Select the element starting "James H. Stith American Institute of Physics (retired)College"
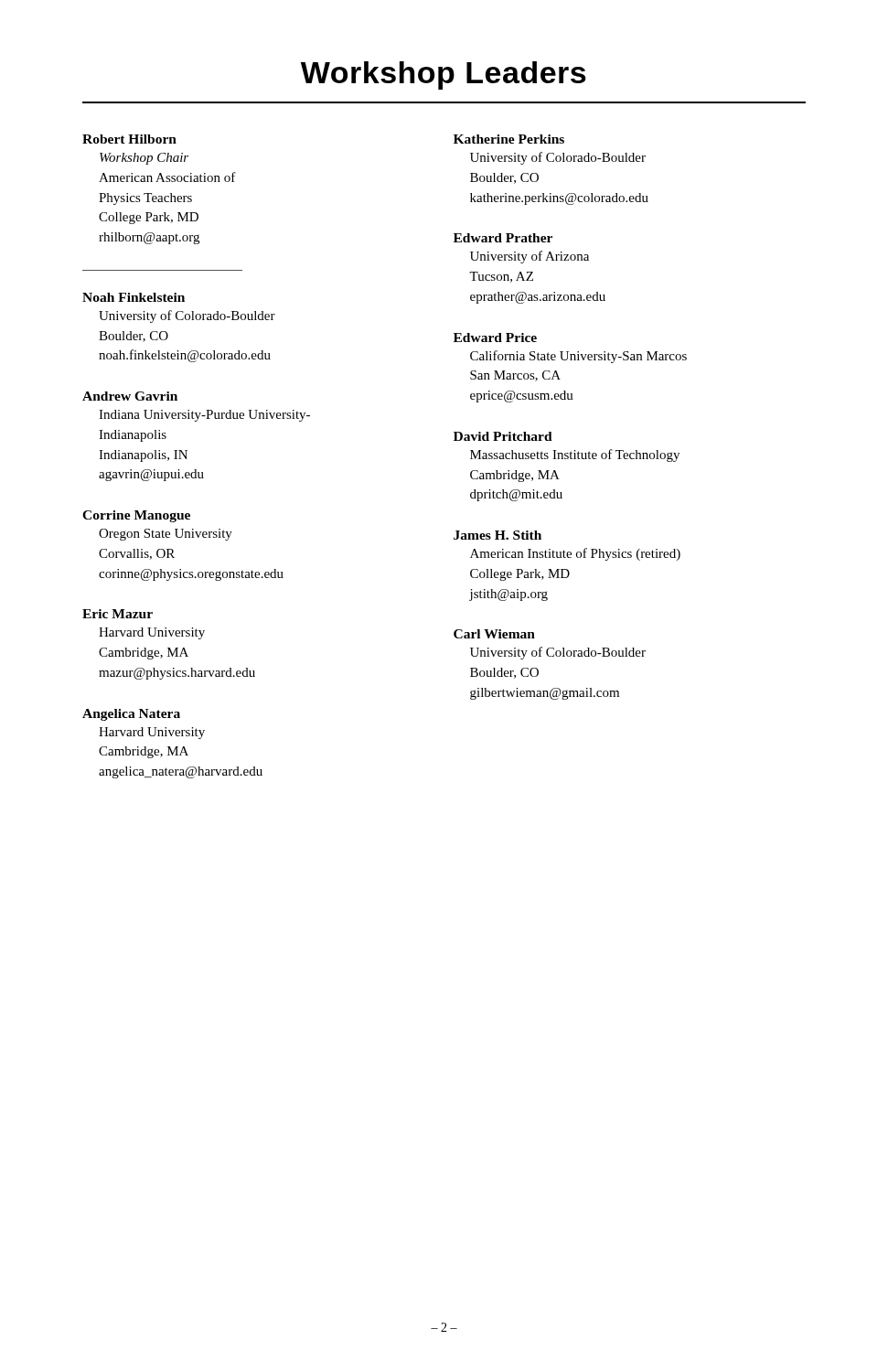Screen dimensions: 1372x888 pyautogui.click(x=629, y=565)
